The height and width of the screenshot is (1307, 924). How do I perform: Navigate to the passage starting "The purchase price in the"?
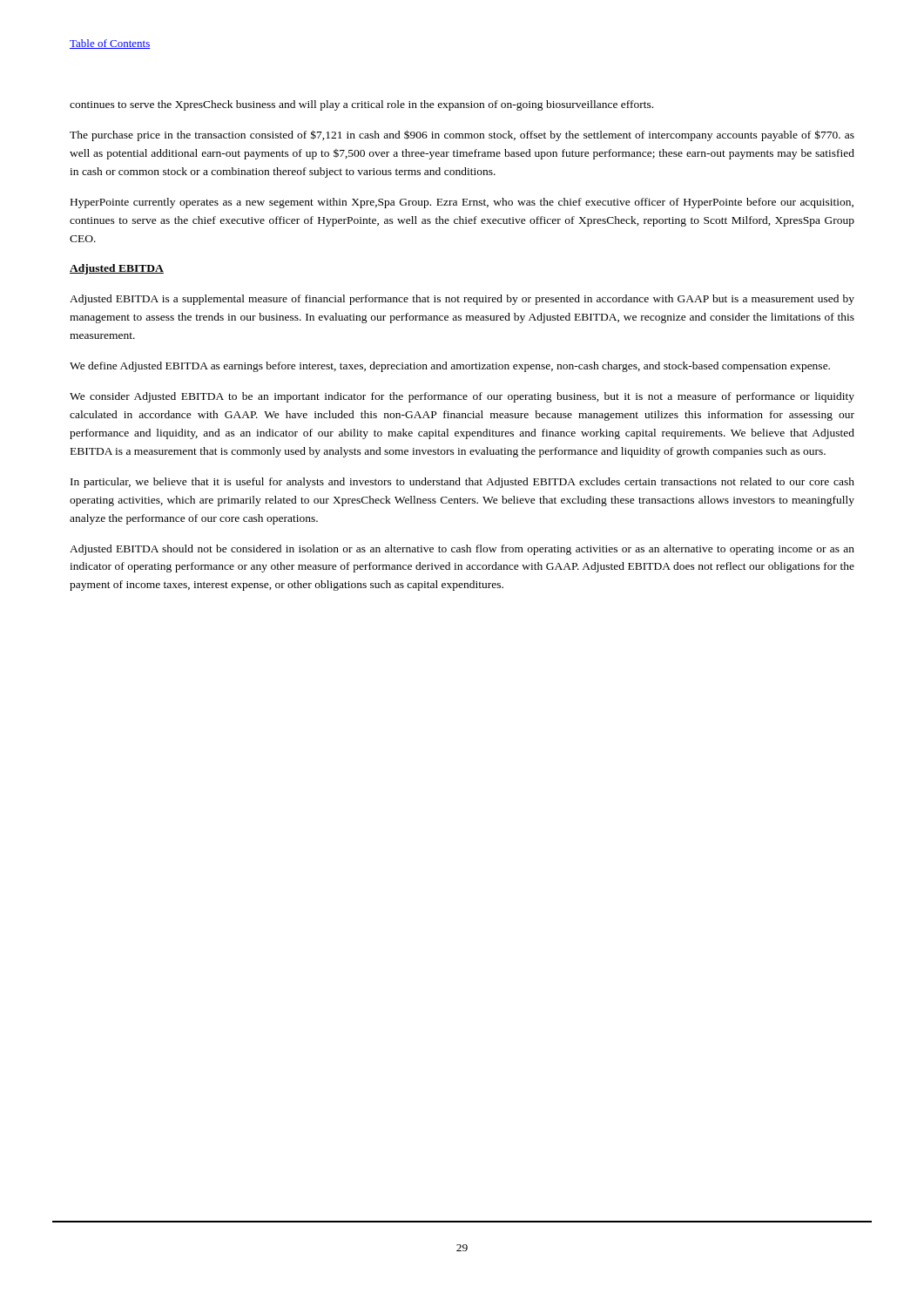point(462,154)
